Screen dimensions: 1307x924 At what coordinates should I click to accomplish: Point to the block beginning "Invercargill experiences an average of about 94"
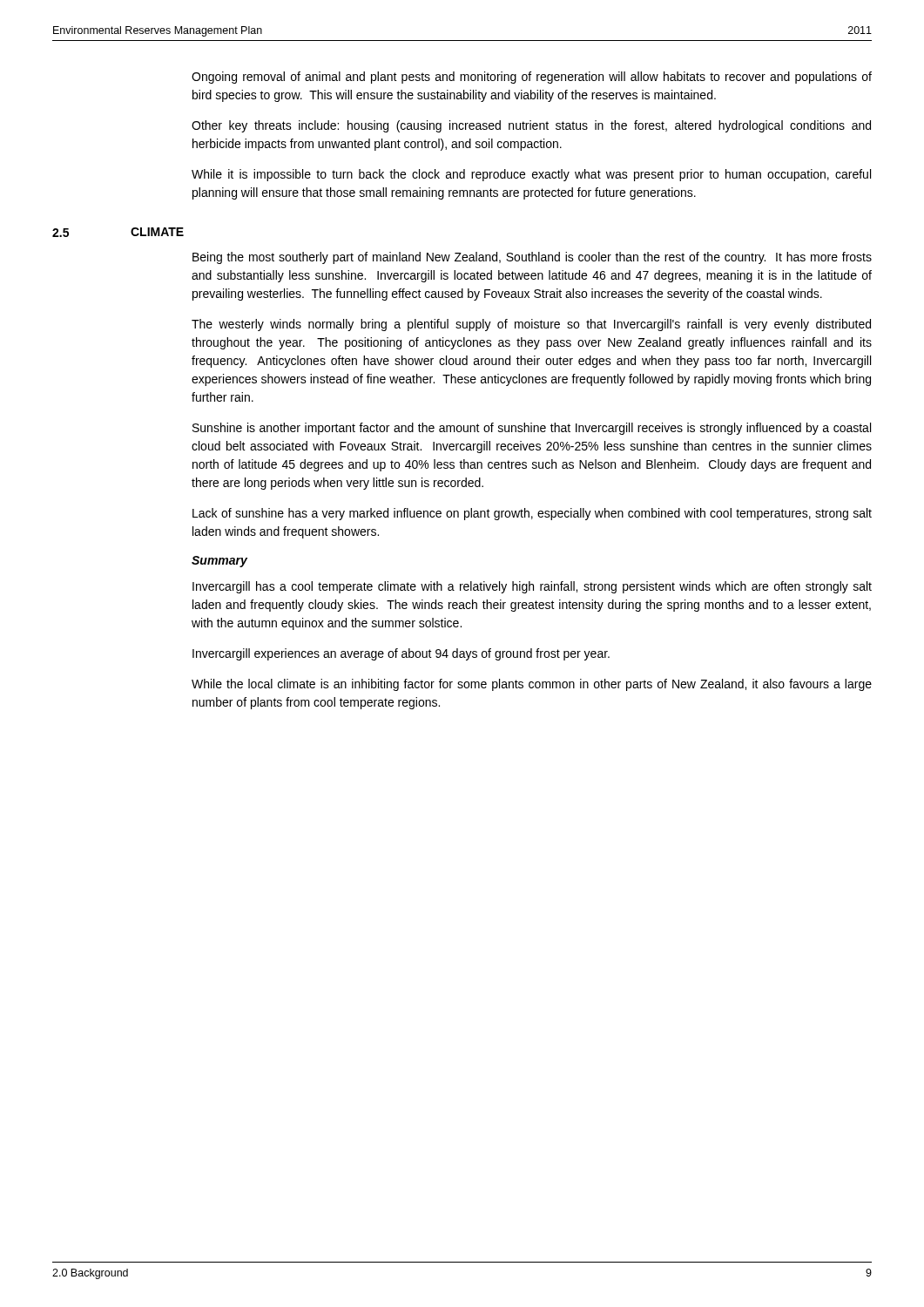pos(401,654)
